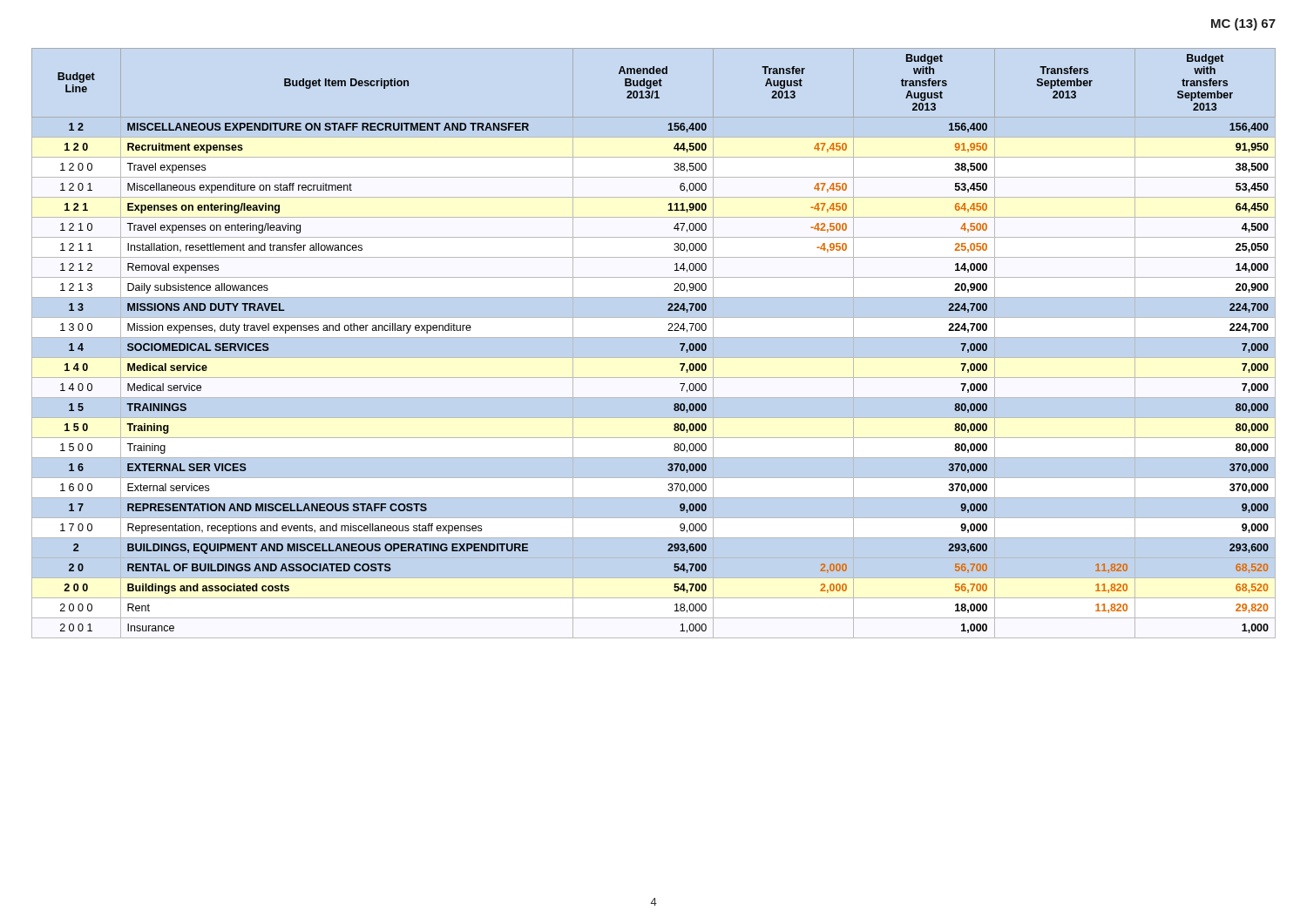The height and width of the screenshot is (924, 1307).
Task: Locate the table with the text "REPRESENTATION AND MISCELLANEOUS"
Action: click(x=654, y=343)
